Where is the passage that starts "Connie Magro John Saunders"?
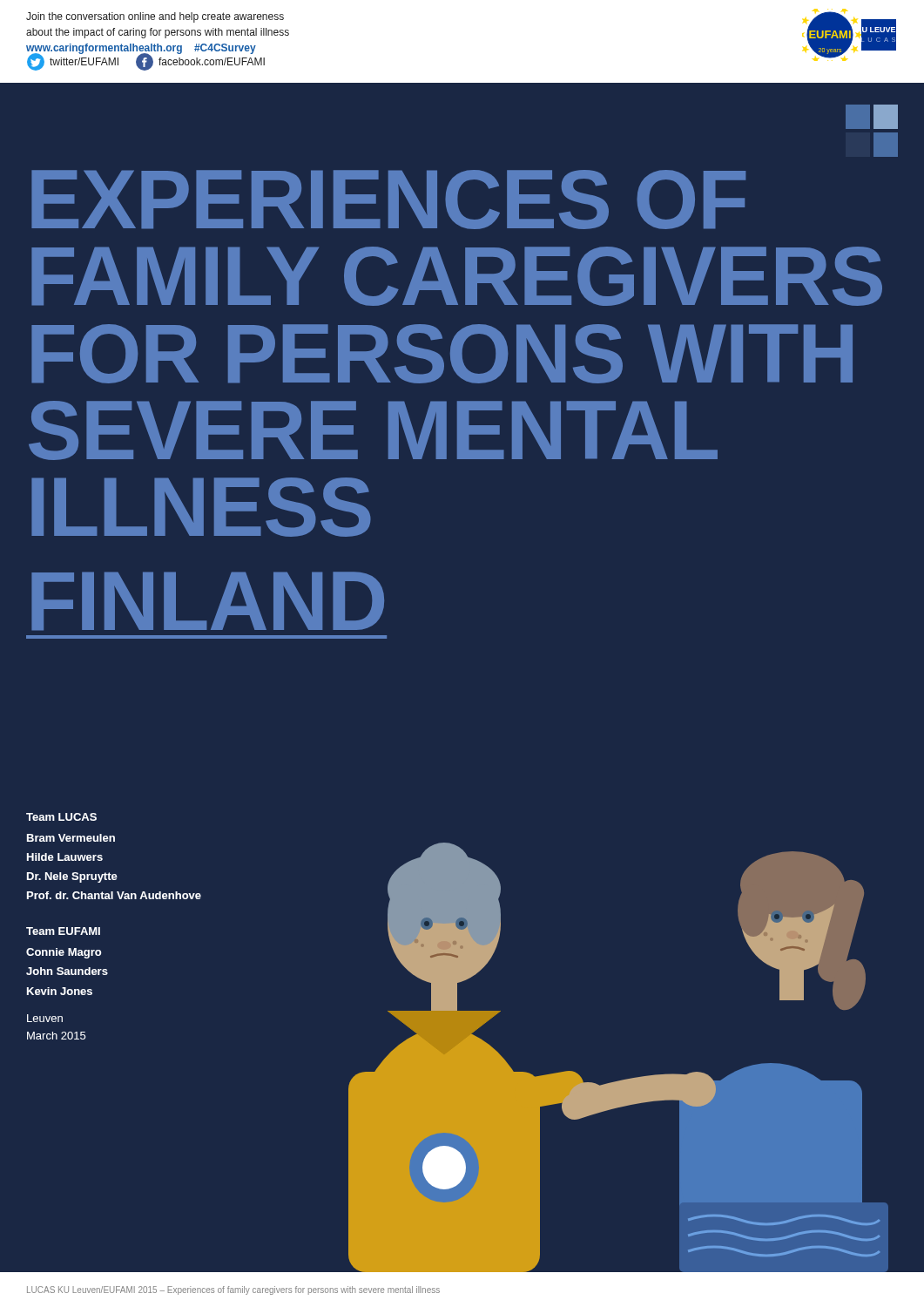 [x=64, y=953]
